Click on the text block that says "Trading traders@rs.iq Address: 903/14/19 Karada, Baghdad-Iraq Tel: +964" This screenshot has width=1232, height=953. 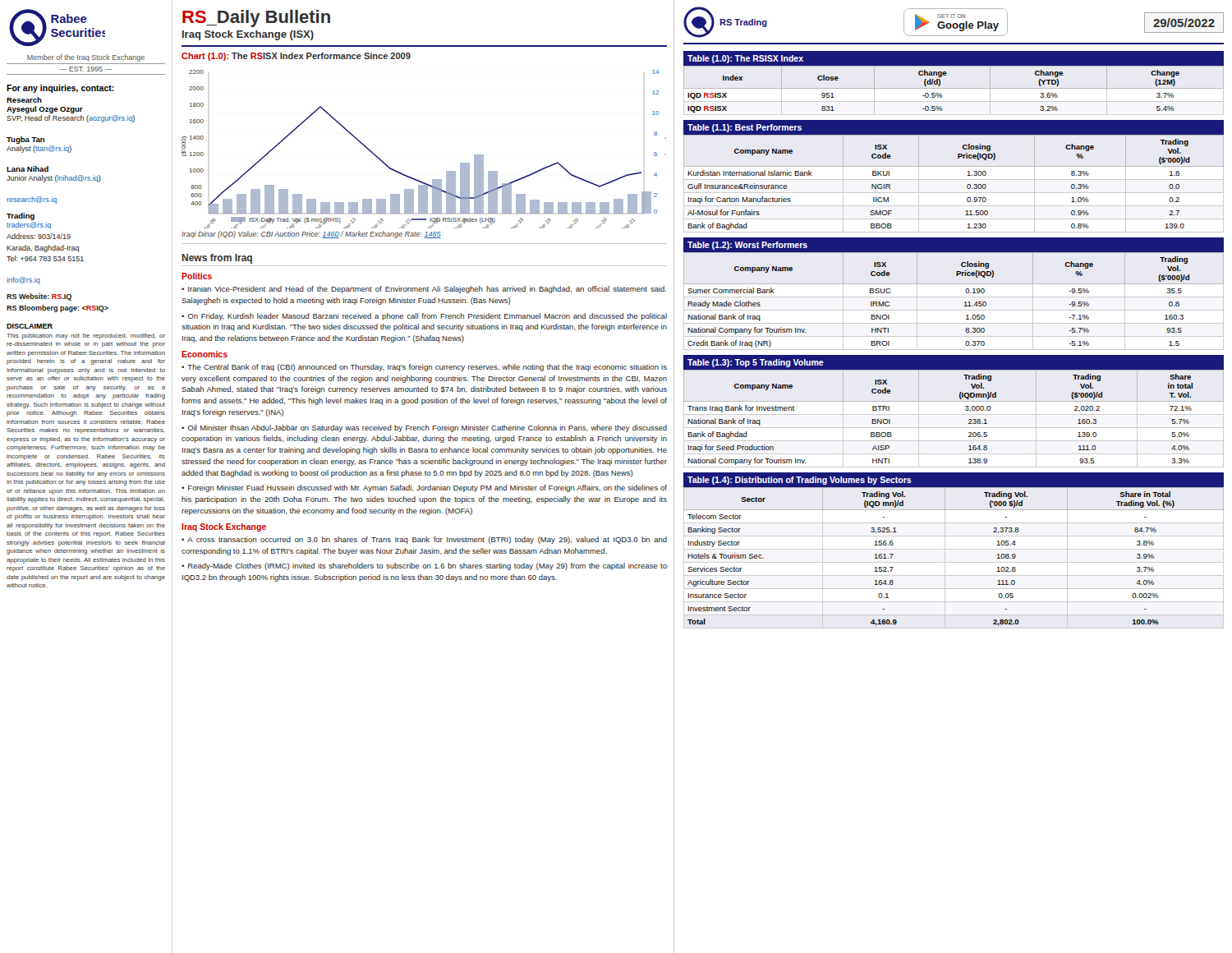click(x=86, y=248)
